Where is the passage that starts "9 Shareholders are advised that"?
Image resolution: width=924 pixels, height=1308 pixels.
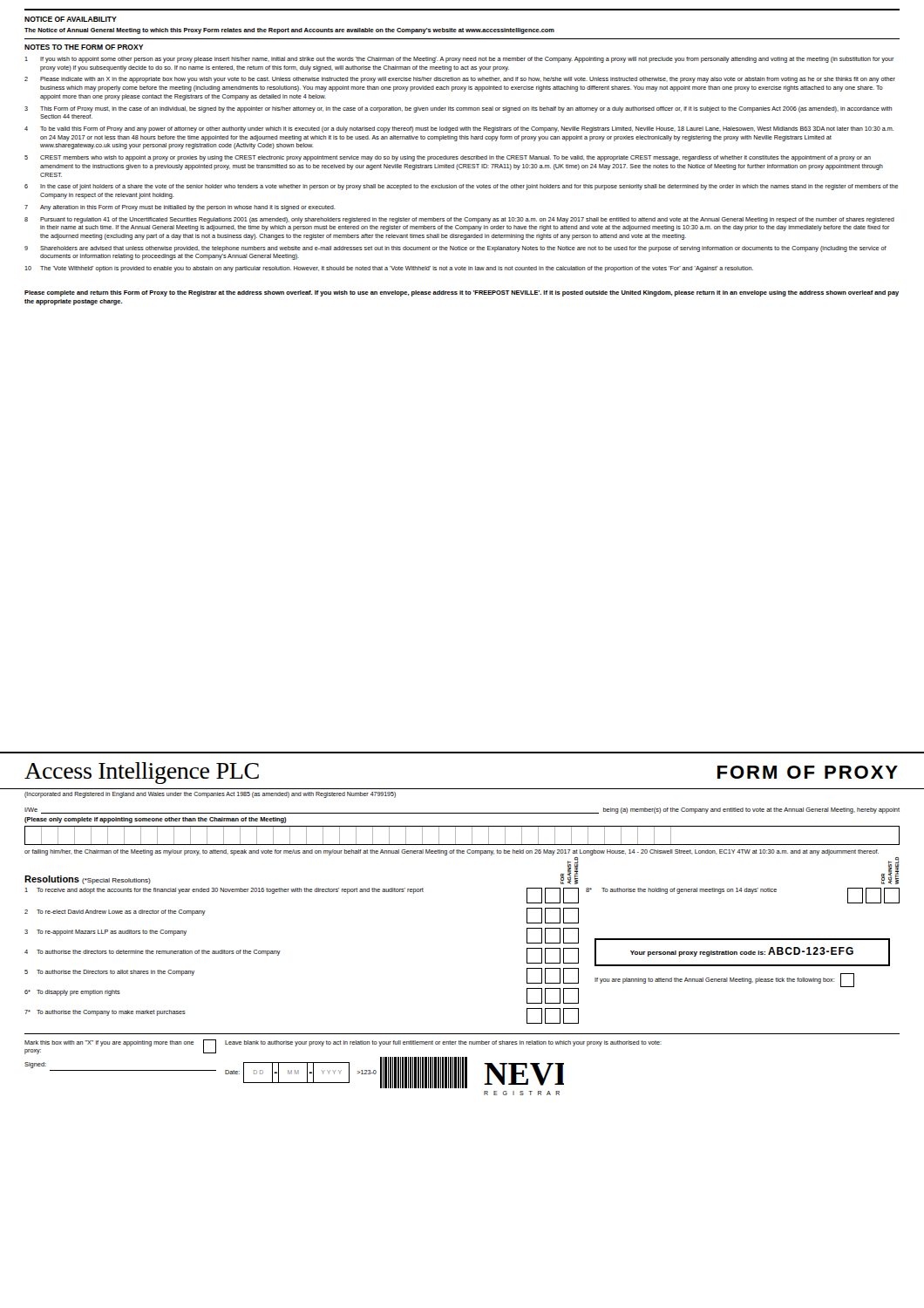pos(462,252)
